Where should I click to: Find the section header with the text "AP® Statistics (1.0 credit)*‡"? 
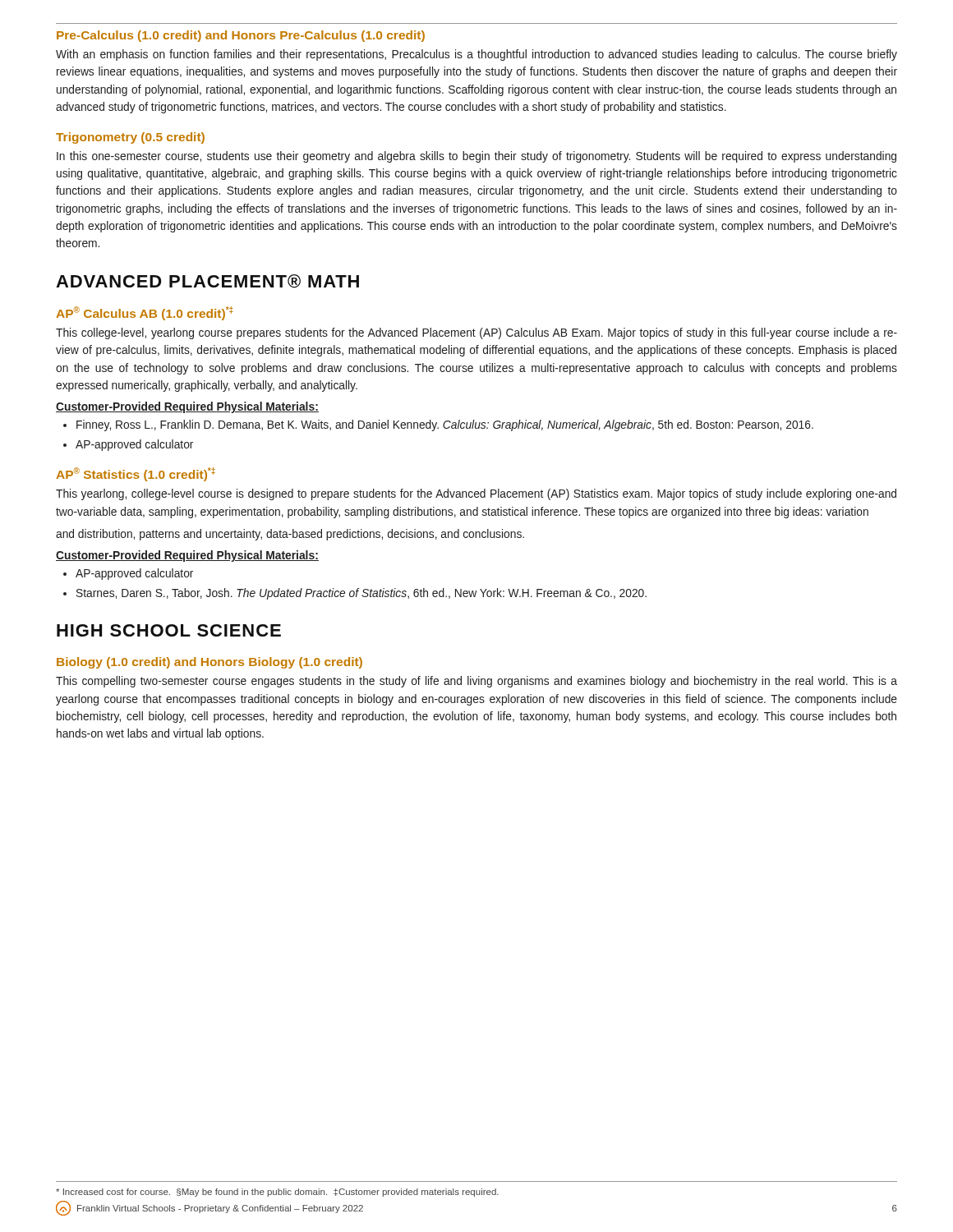[x=136, y=474]
